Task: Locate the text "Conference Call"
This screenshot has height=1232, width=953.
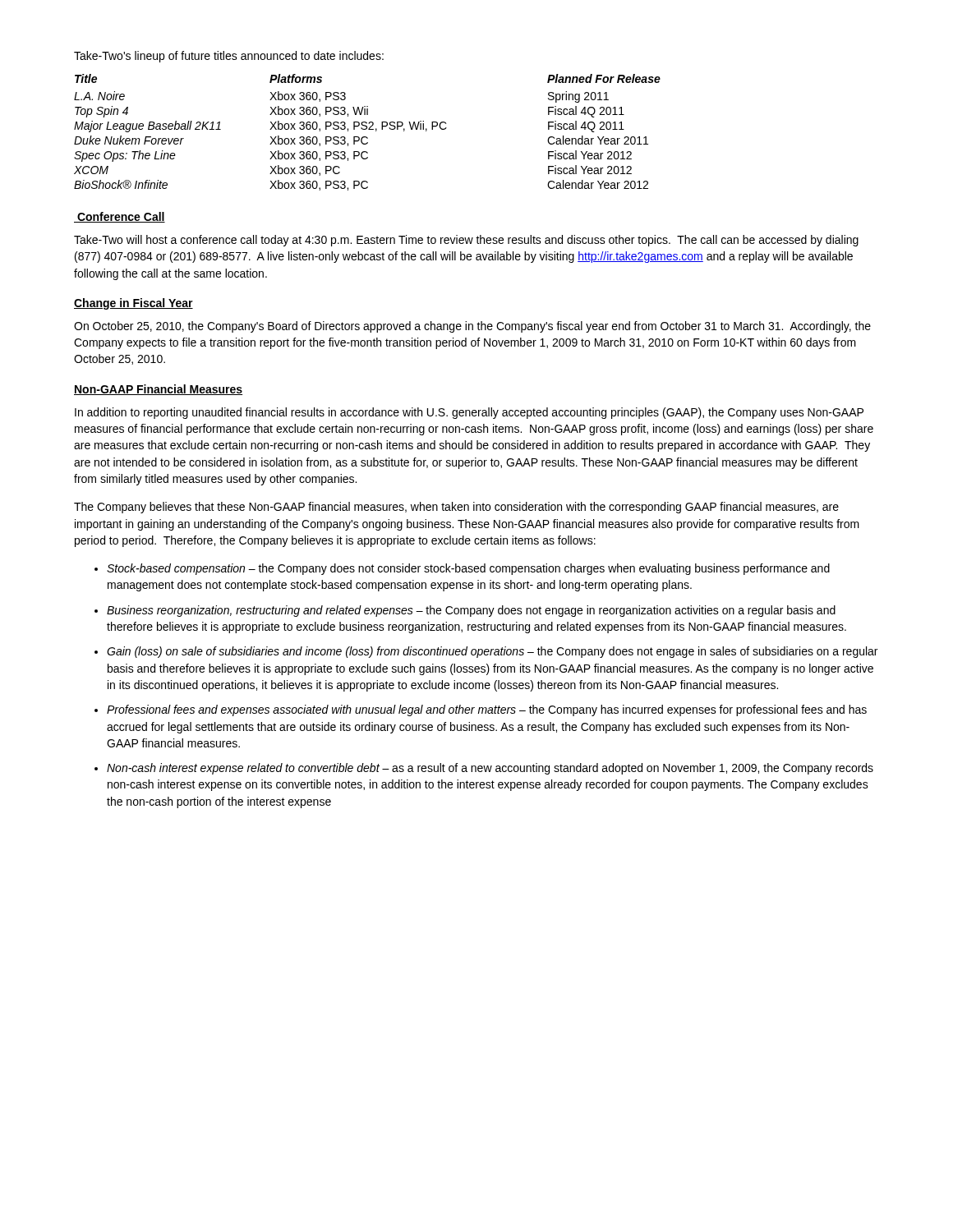Action: point(119,217)
